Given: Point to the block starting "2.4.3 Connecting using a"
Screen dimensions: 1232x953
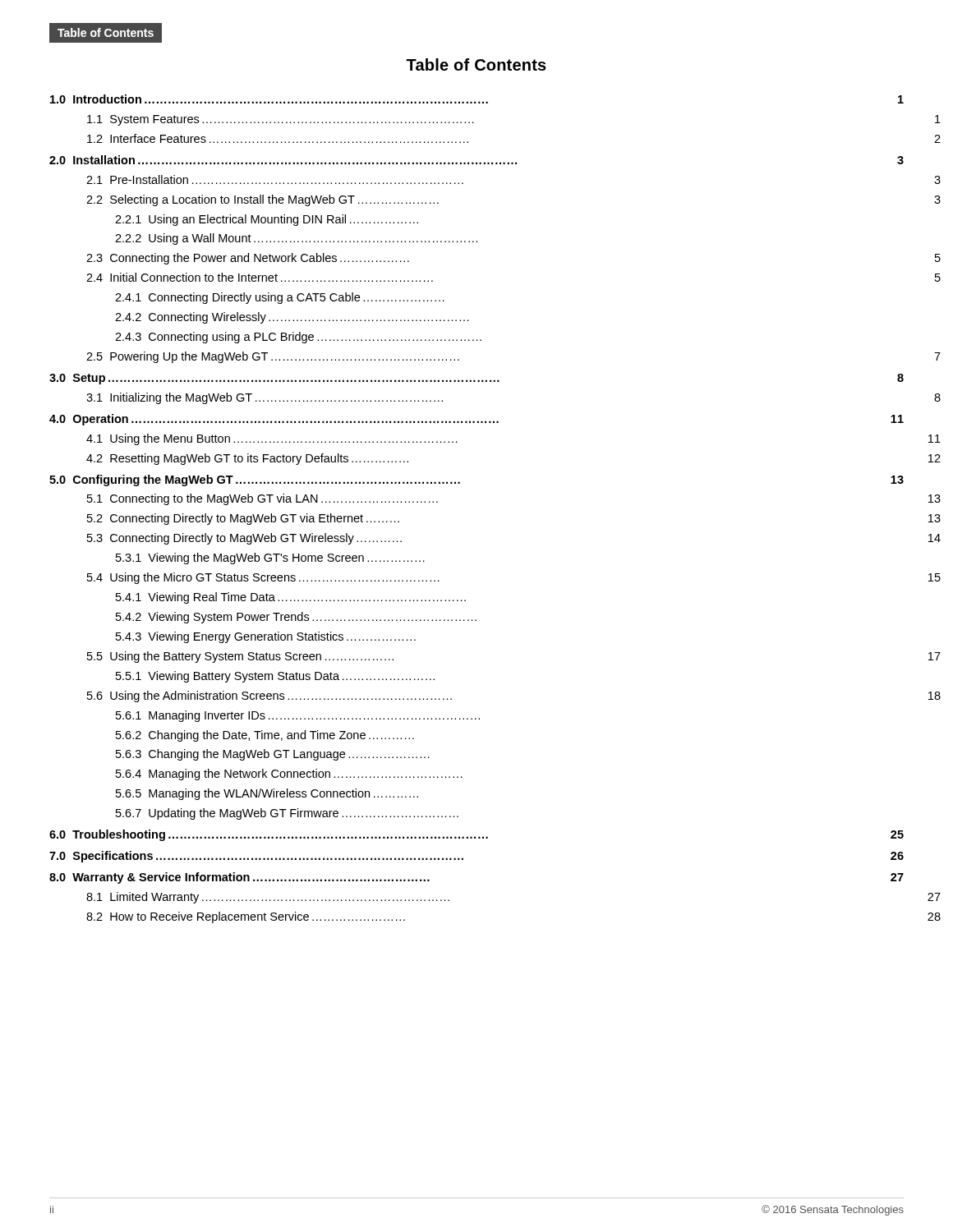Looking at the screenshot, I should pyautogui.click(x=298, y=338).
